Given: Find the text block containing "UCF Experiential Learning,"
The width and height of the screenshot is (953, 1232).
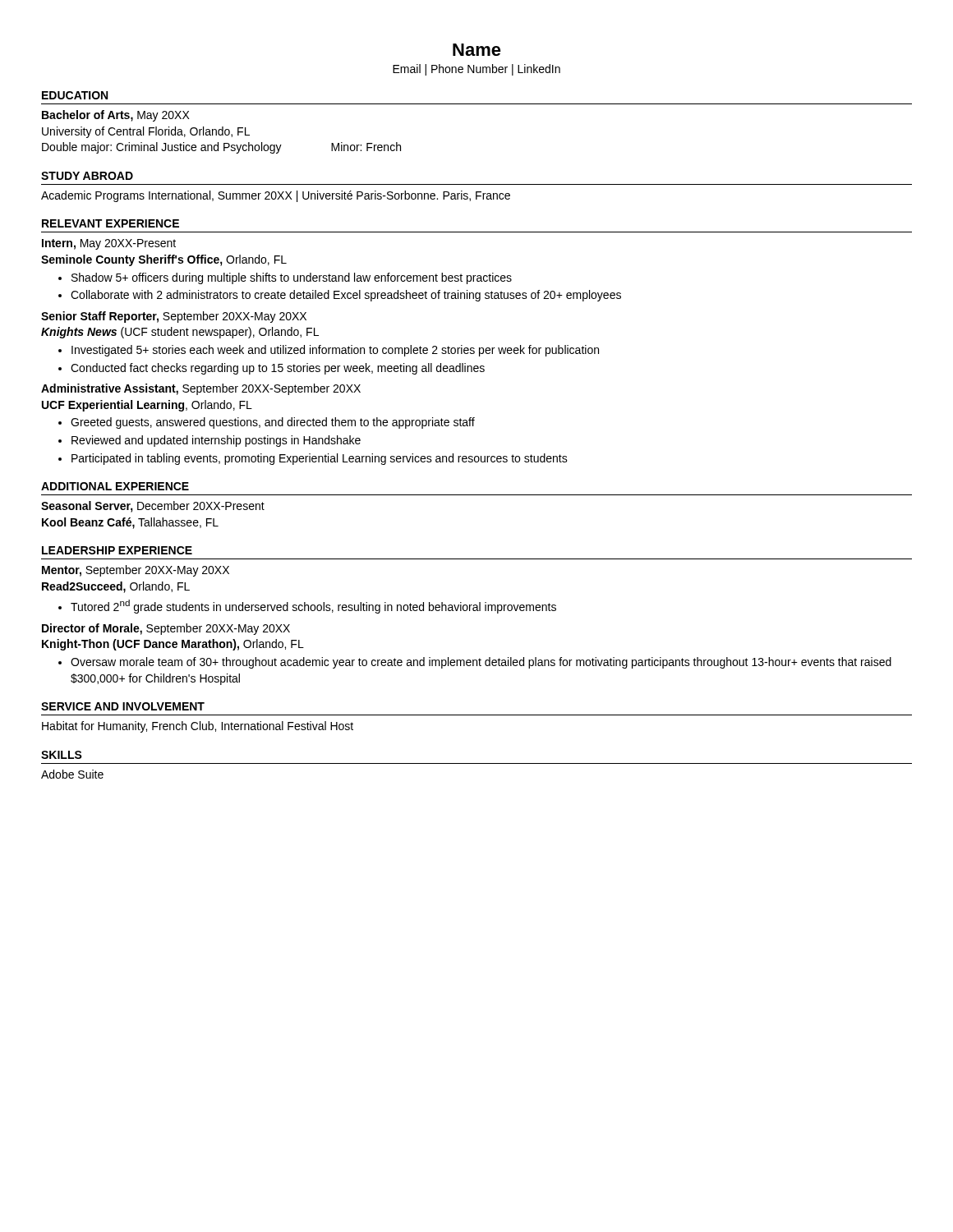Looking at the screenshot, I should (x=147, y=405).
